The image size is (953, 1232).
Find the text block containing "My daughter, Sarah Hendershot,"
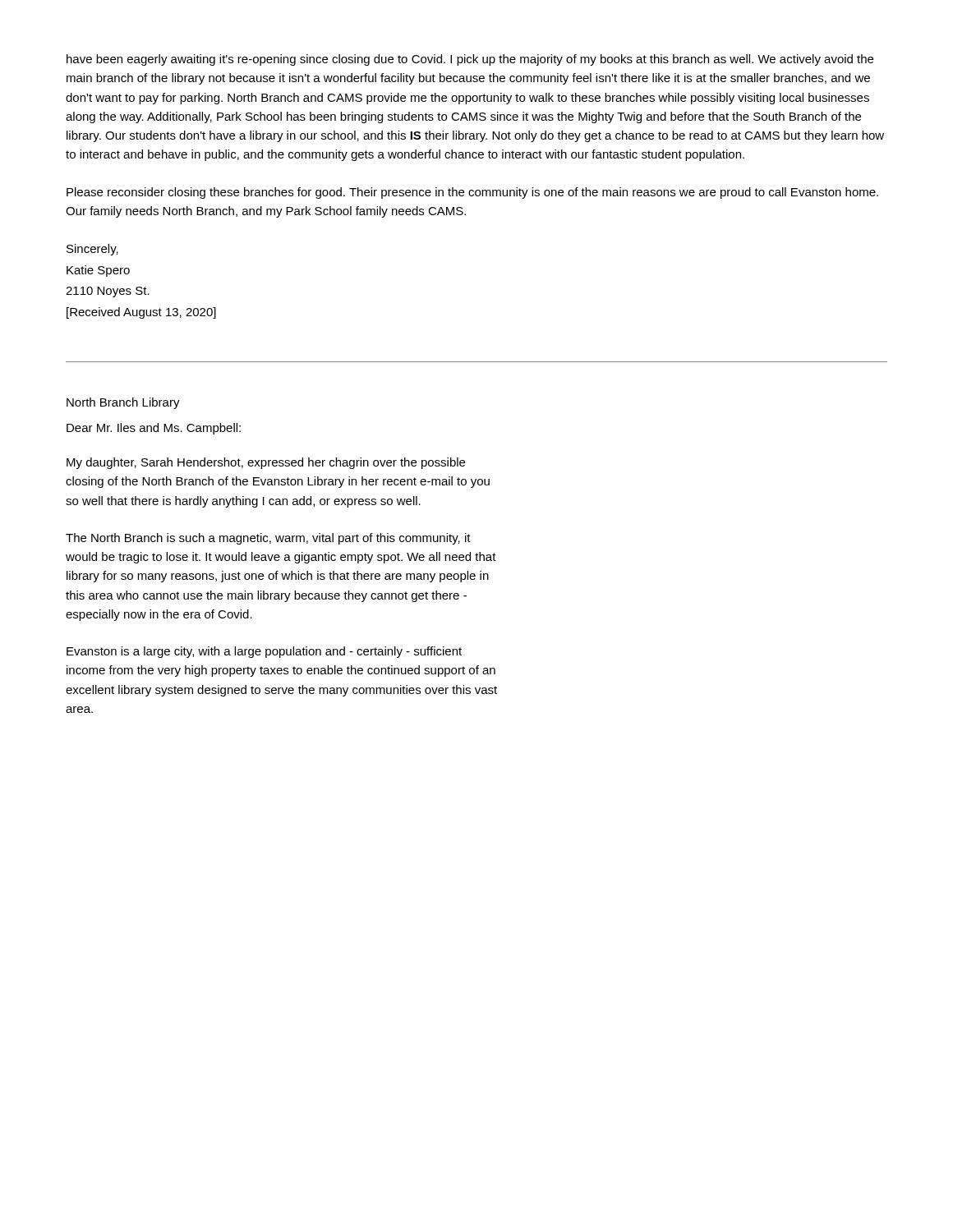278,481
